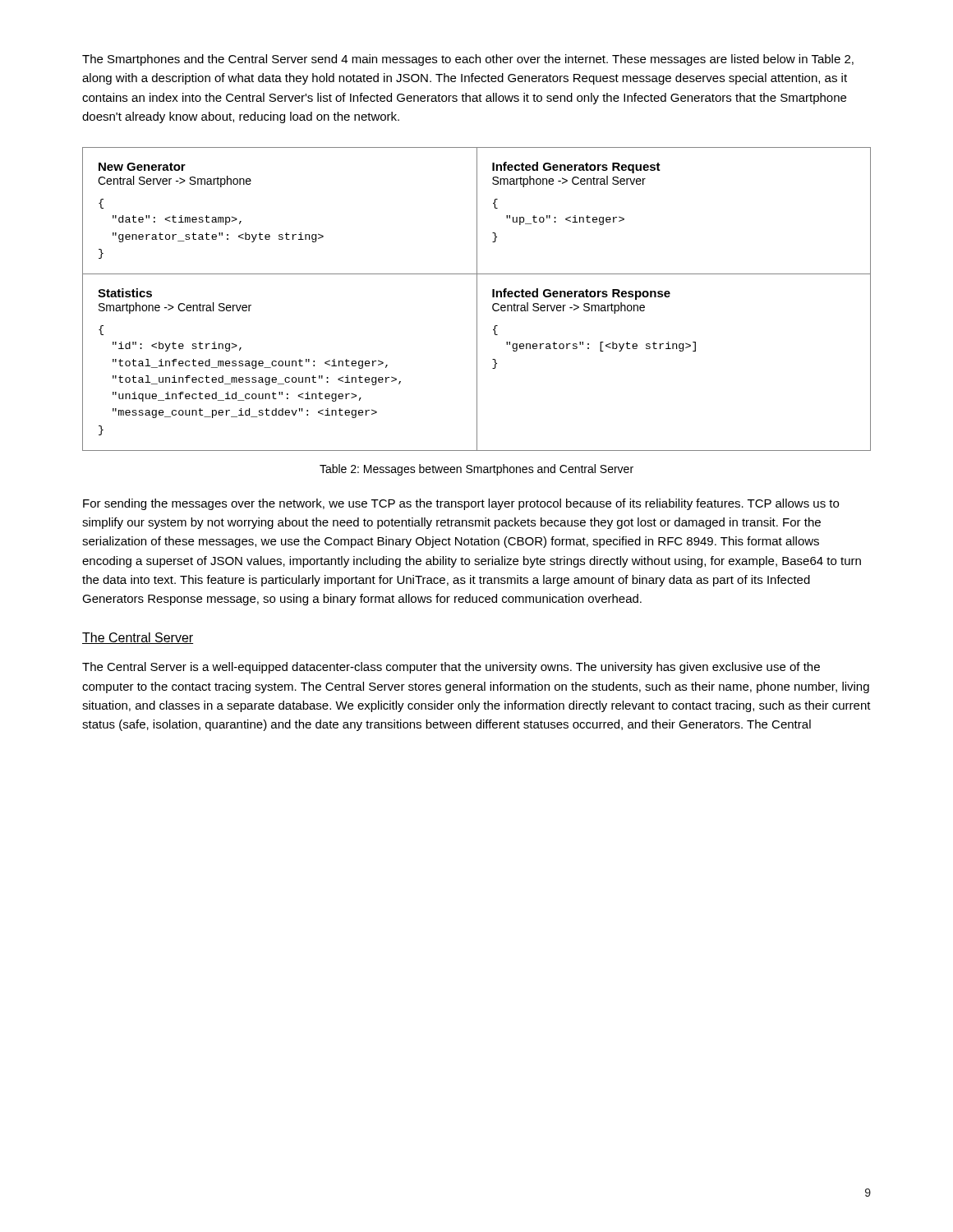
Task: Select the section header
Action: pos(138,638)
